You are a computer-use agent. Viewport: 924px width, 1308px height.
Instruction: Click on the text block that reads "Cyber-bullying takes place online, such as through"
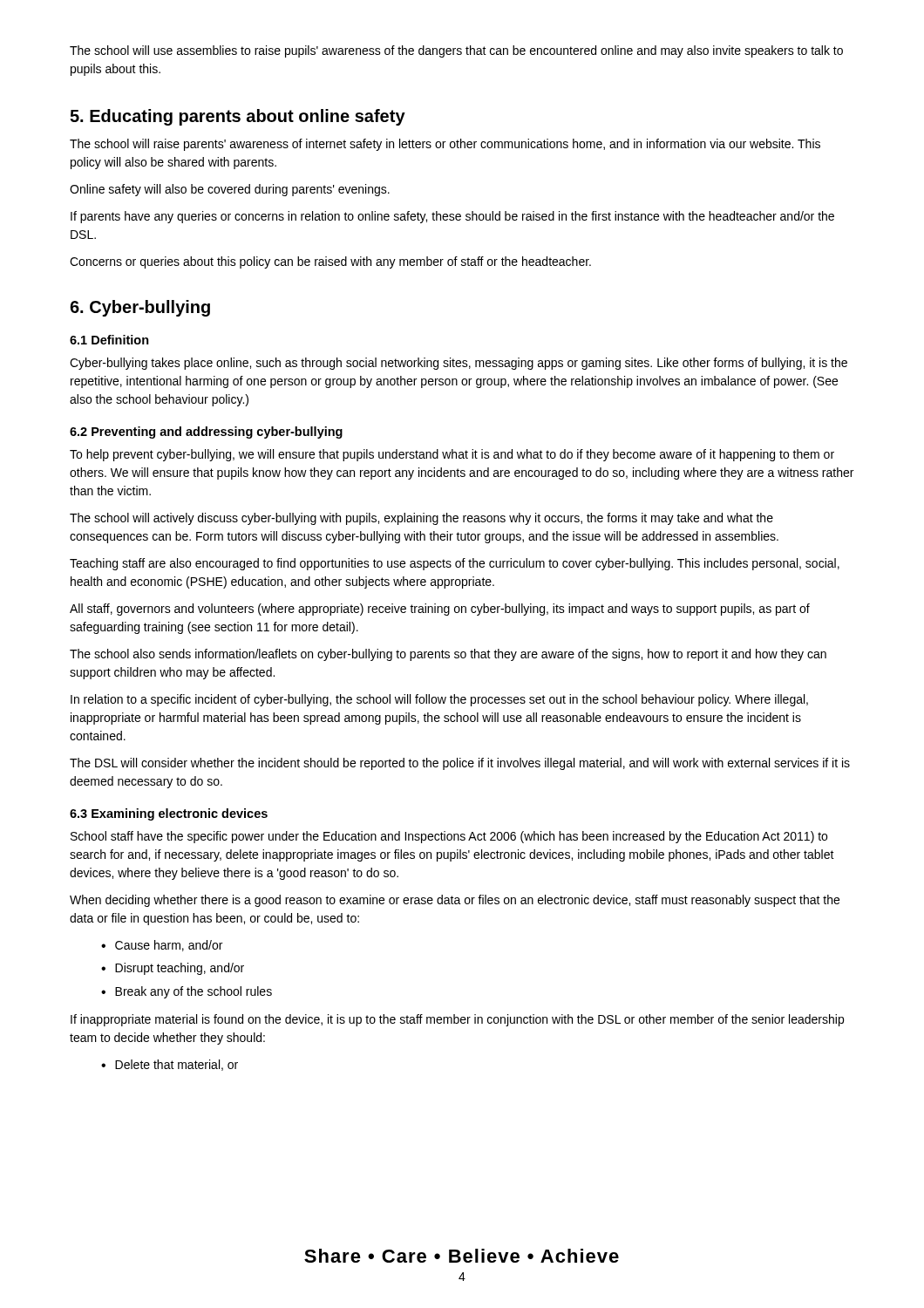click(459, 381)
